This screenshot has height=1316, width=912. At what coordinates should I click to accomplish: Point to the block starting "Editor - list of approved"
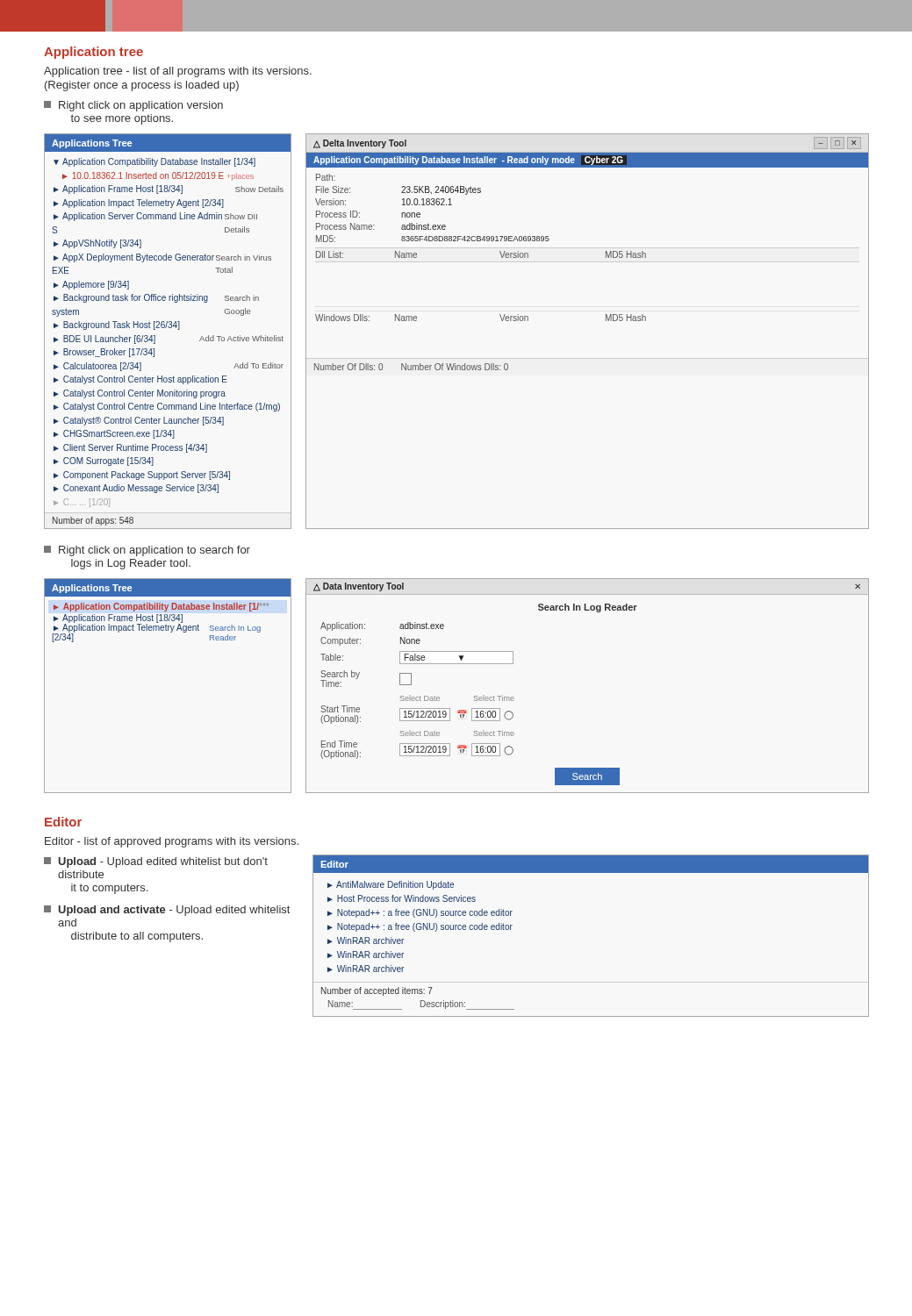(172, 841)
